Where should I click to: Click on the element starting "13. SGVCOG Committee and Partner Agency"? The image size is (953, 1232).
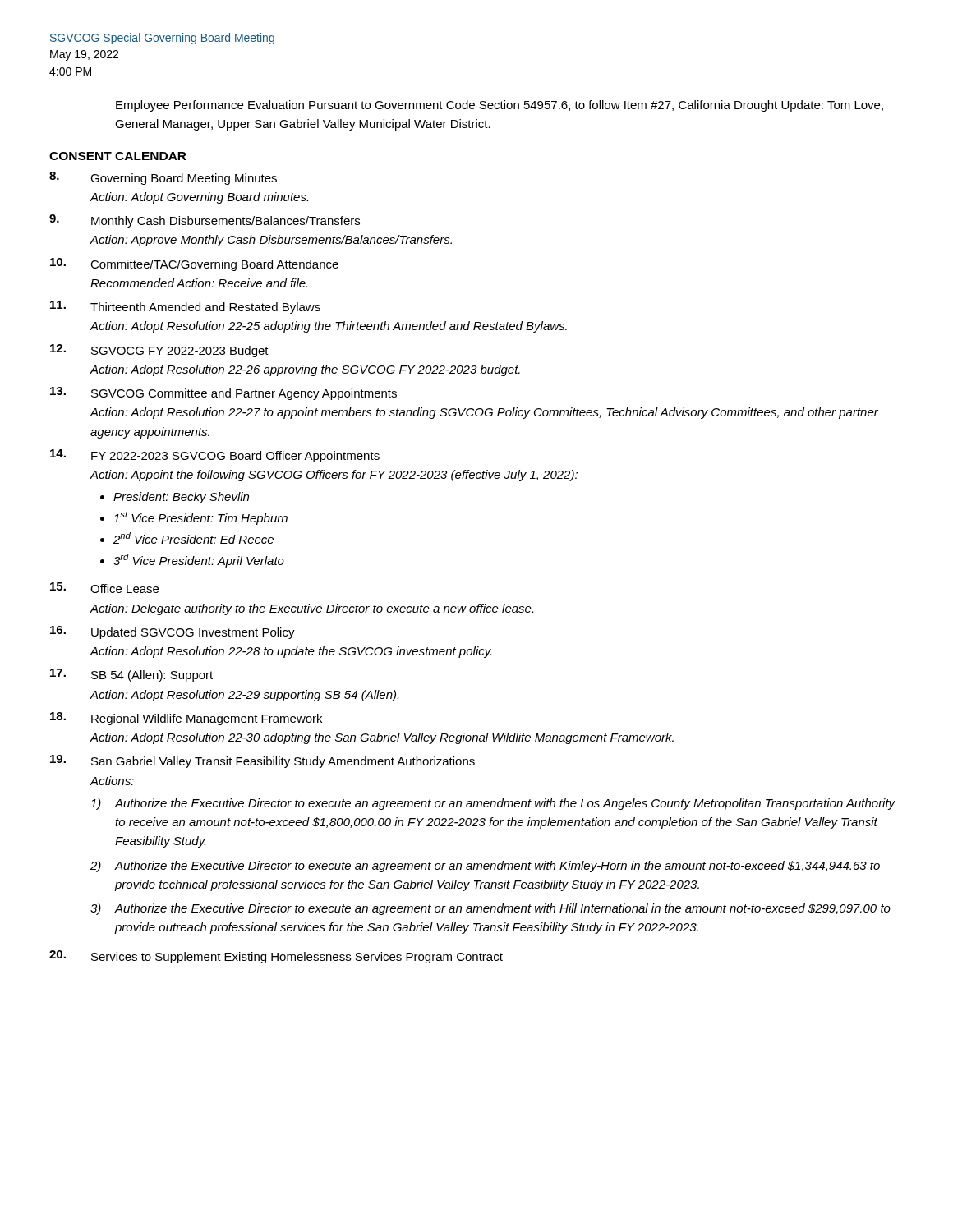coord(476,412)
